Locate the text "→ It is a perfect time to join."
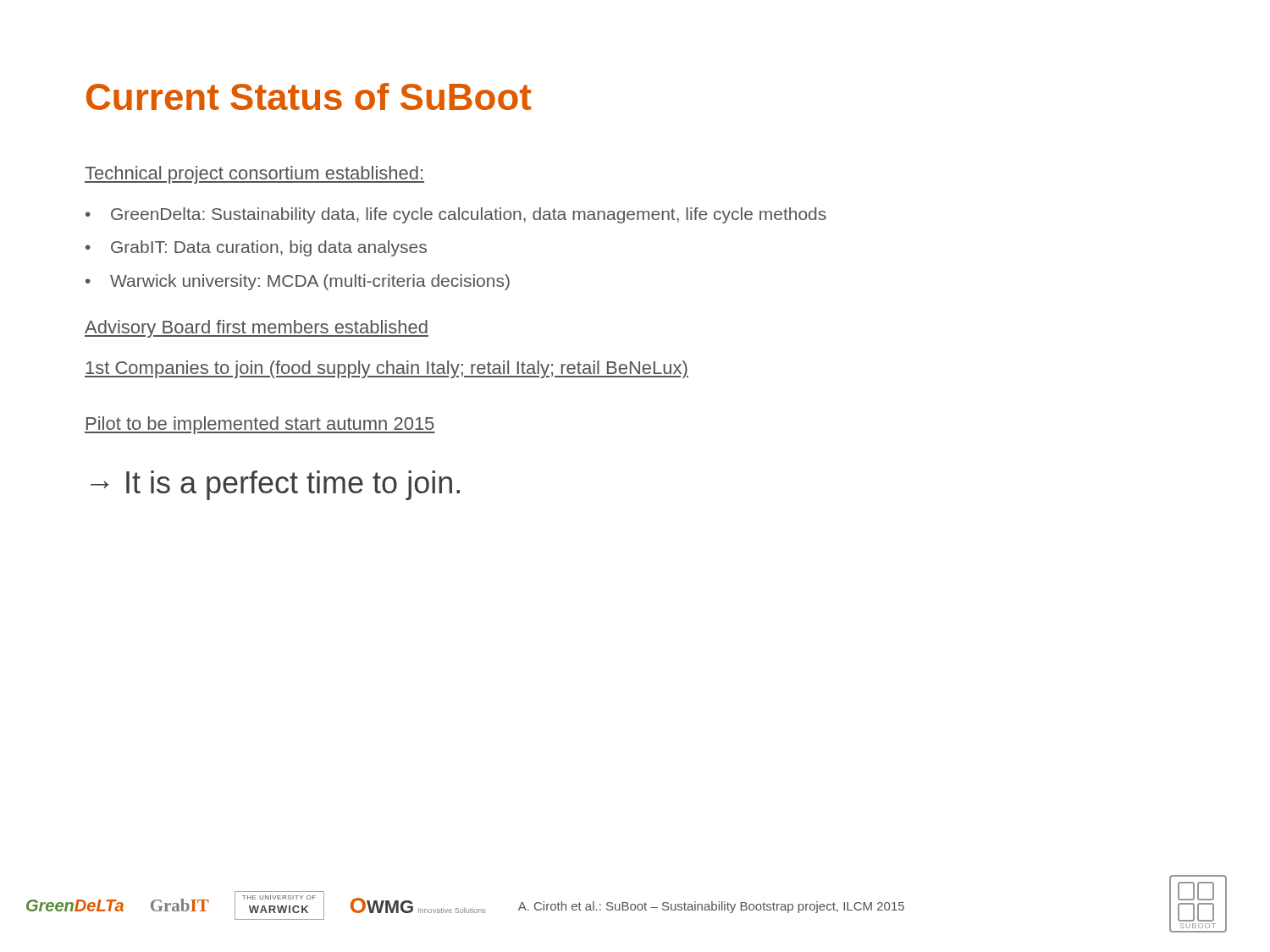1270x952 pixels. tap(275, 485)
